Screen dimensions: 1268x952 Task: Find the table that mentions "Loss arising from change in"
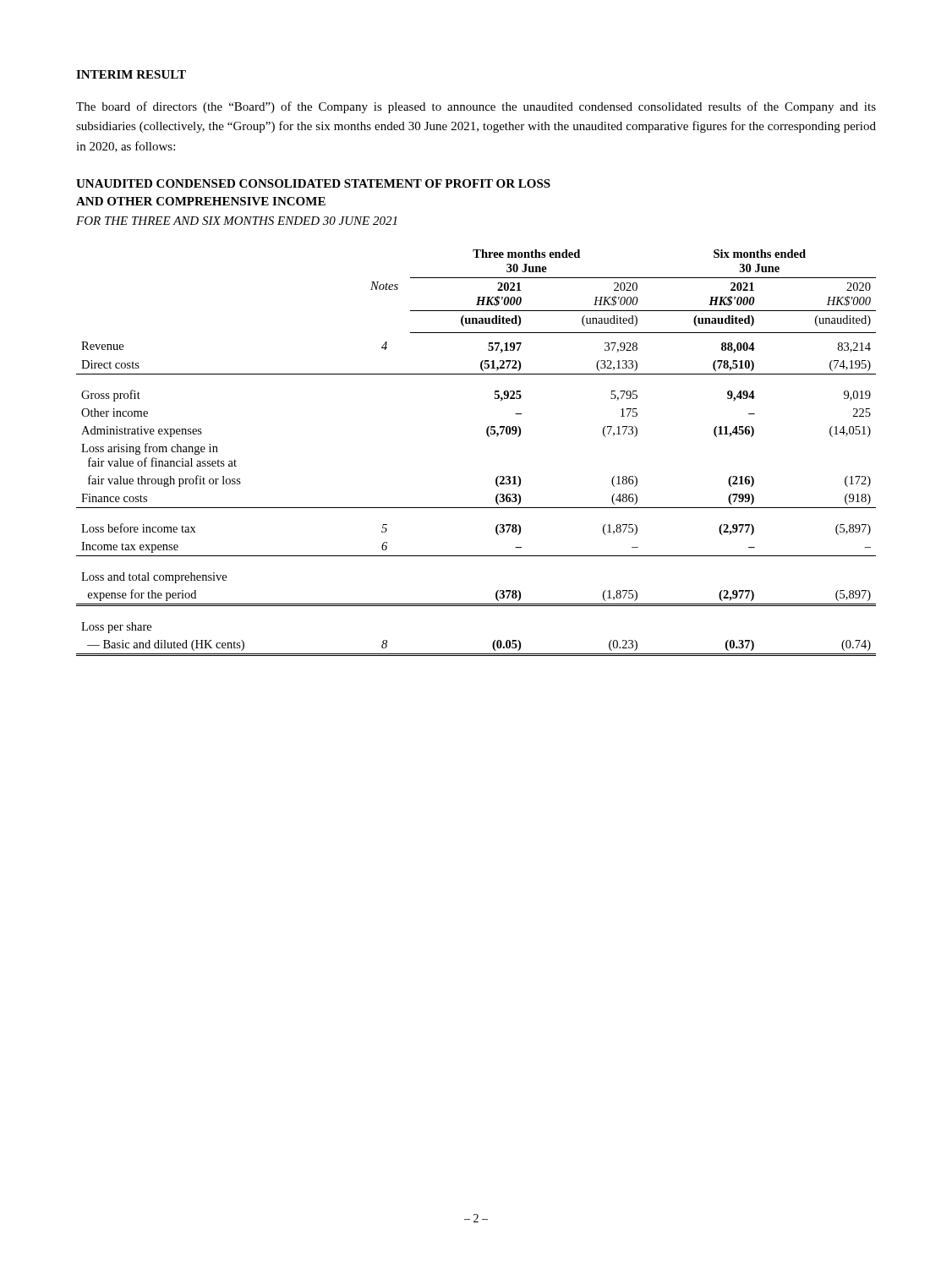pyautogui.click(x=476, y=450)
